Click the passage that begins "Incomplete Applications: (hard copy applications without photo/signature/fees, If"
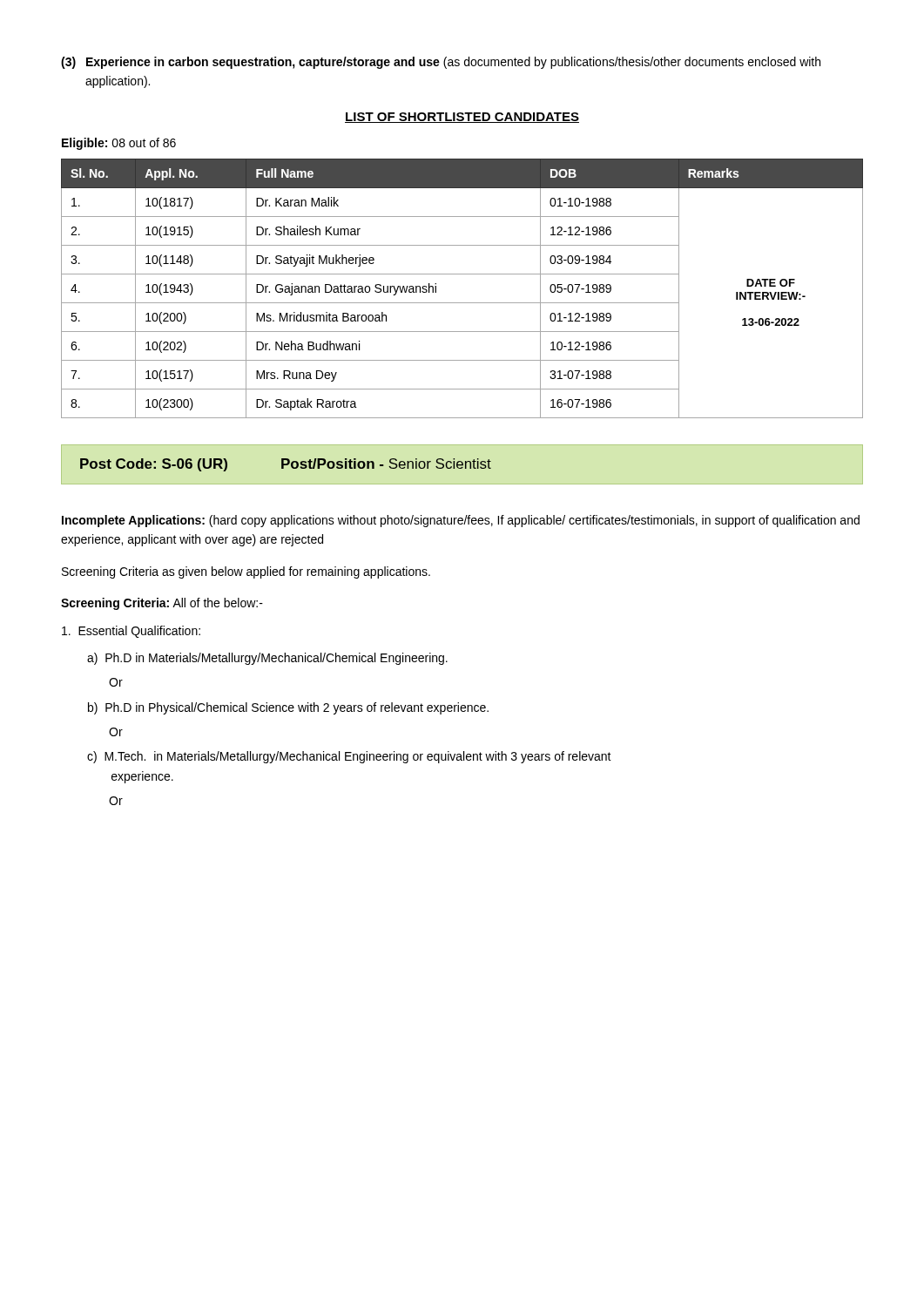Screen dimensions: 1307x924 pyautogui.click(x=461, y=530)
